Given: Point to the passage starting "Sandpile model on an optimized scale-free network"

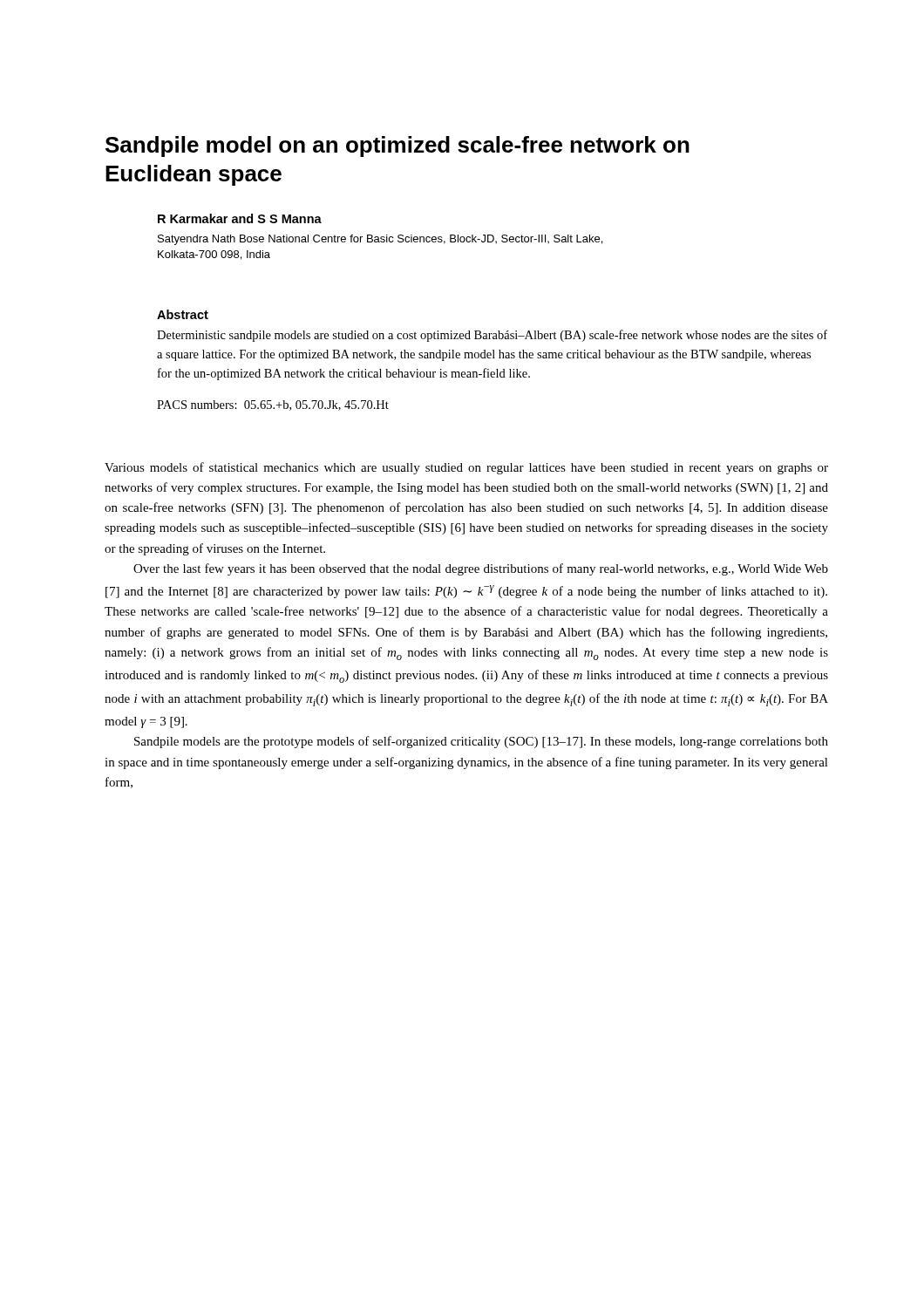Looking at the screenshot, I should [466, 159].
